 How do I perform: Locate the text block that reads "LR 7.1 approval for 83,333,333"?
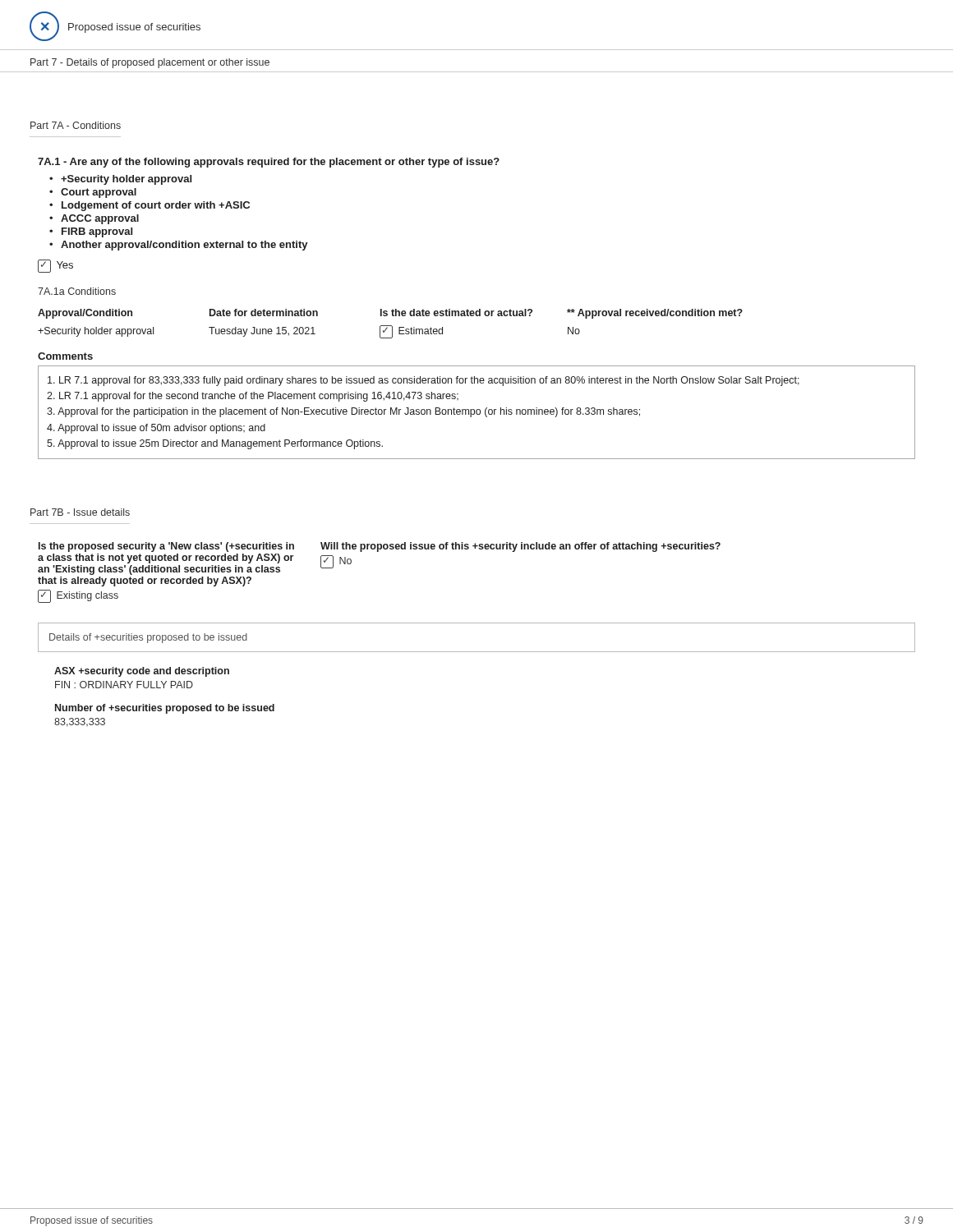(x=423, y=412)
